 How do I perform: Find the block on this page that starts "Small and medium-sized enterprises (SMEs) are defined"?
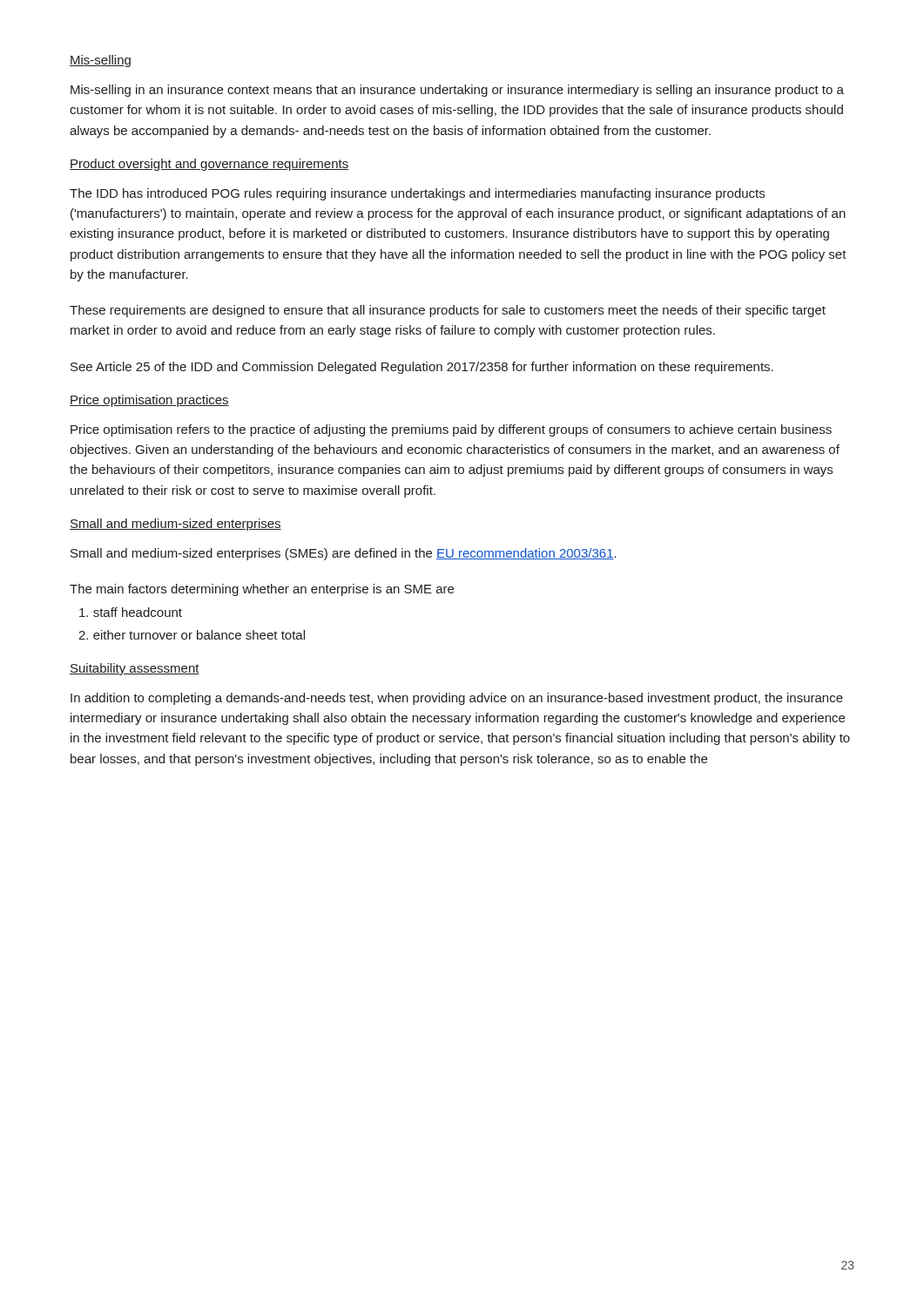click(x=343, y=553)
